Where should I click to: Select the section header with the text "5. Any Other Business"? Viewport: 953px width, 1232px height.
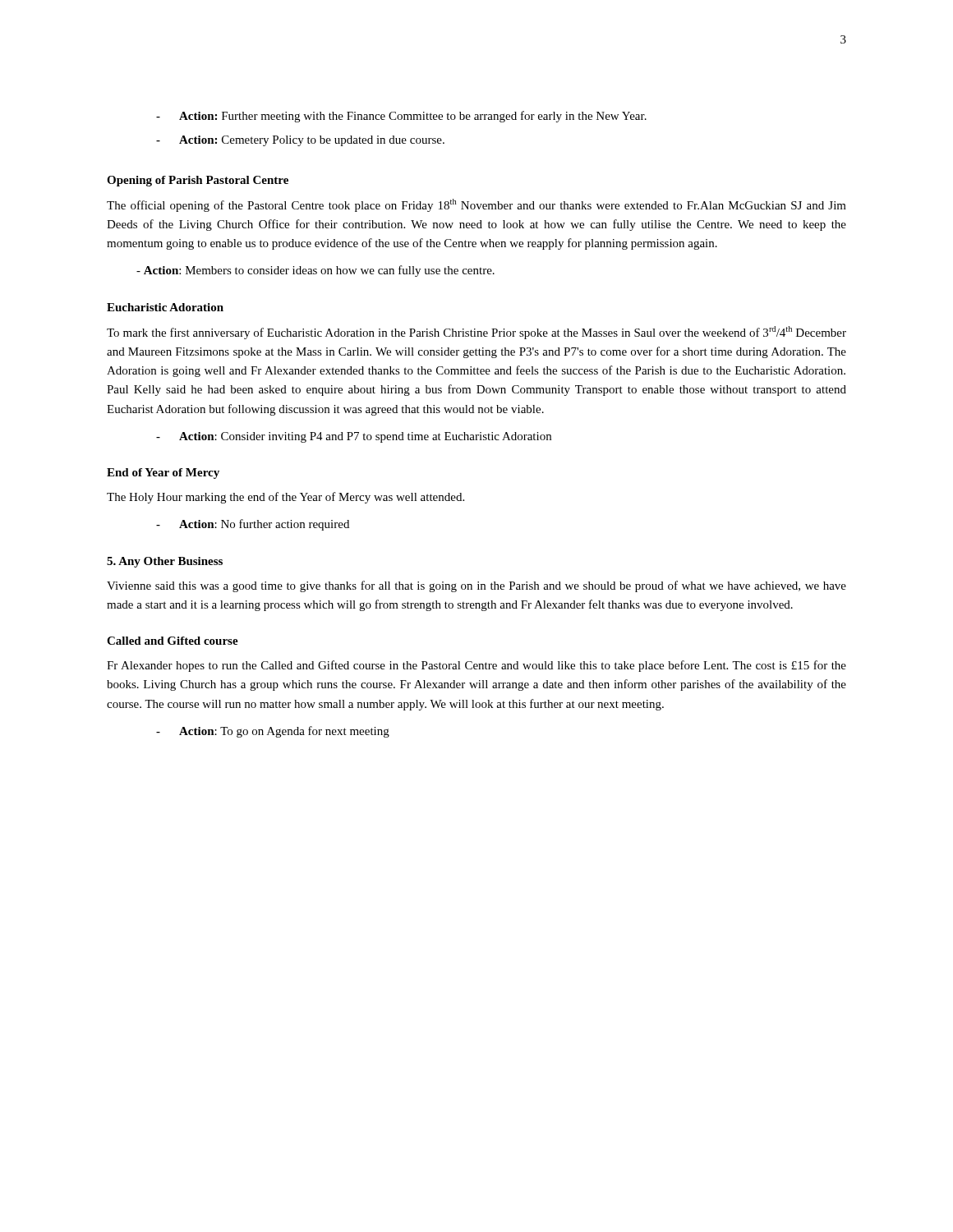[x=165, y=561]
